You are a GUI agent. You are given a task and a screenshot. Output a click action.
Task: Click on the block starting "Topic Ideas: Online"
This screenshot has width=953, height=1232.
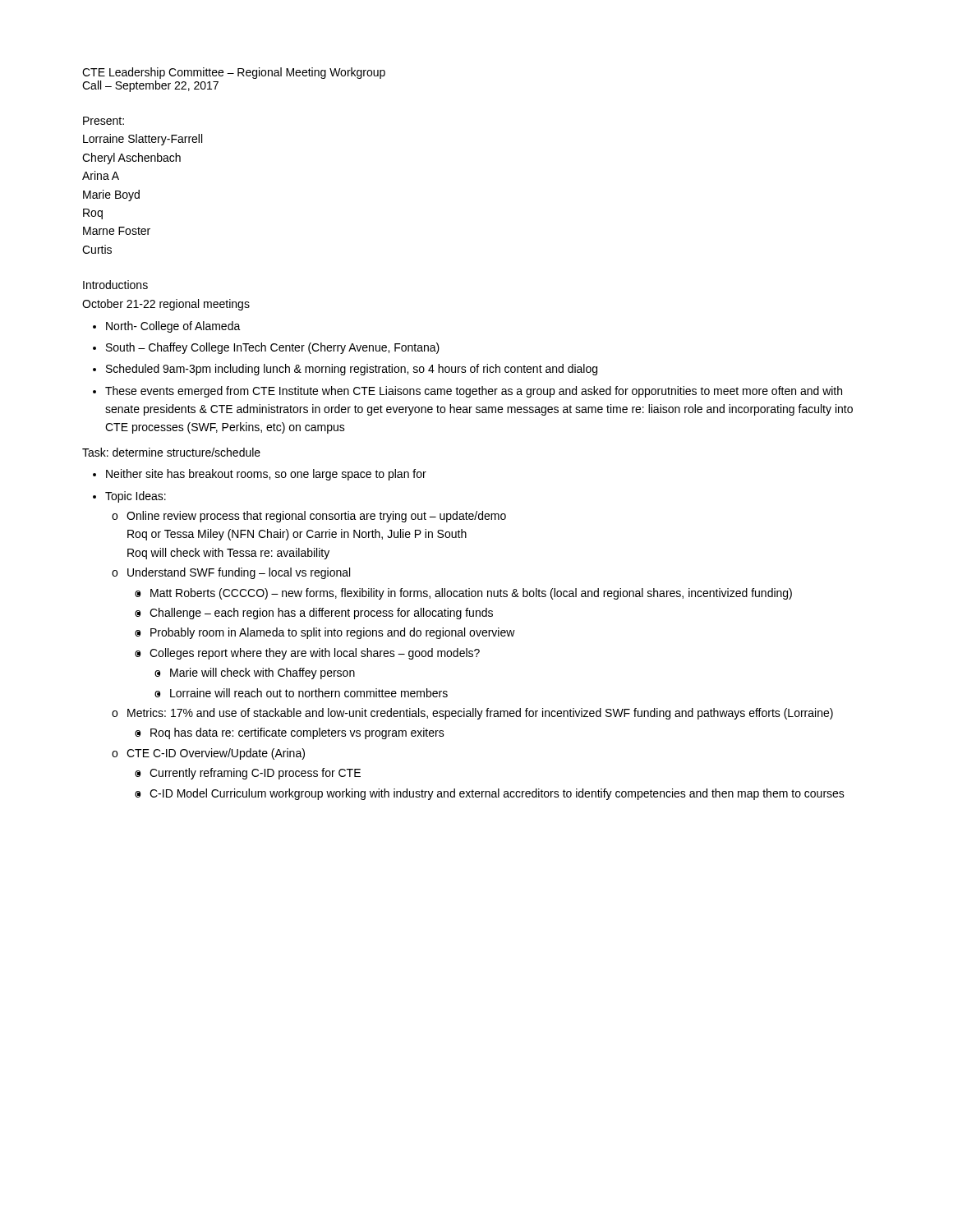click(488, 646)
